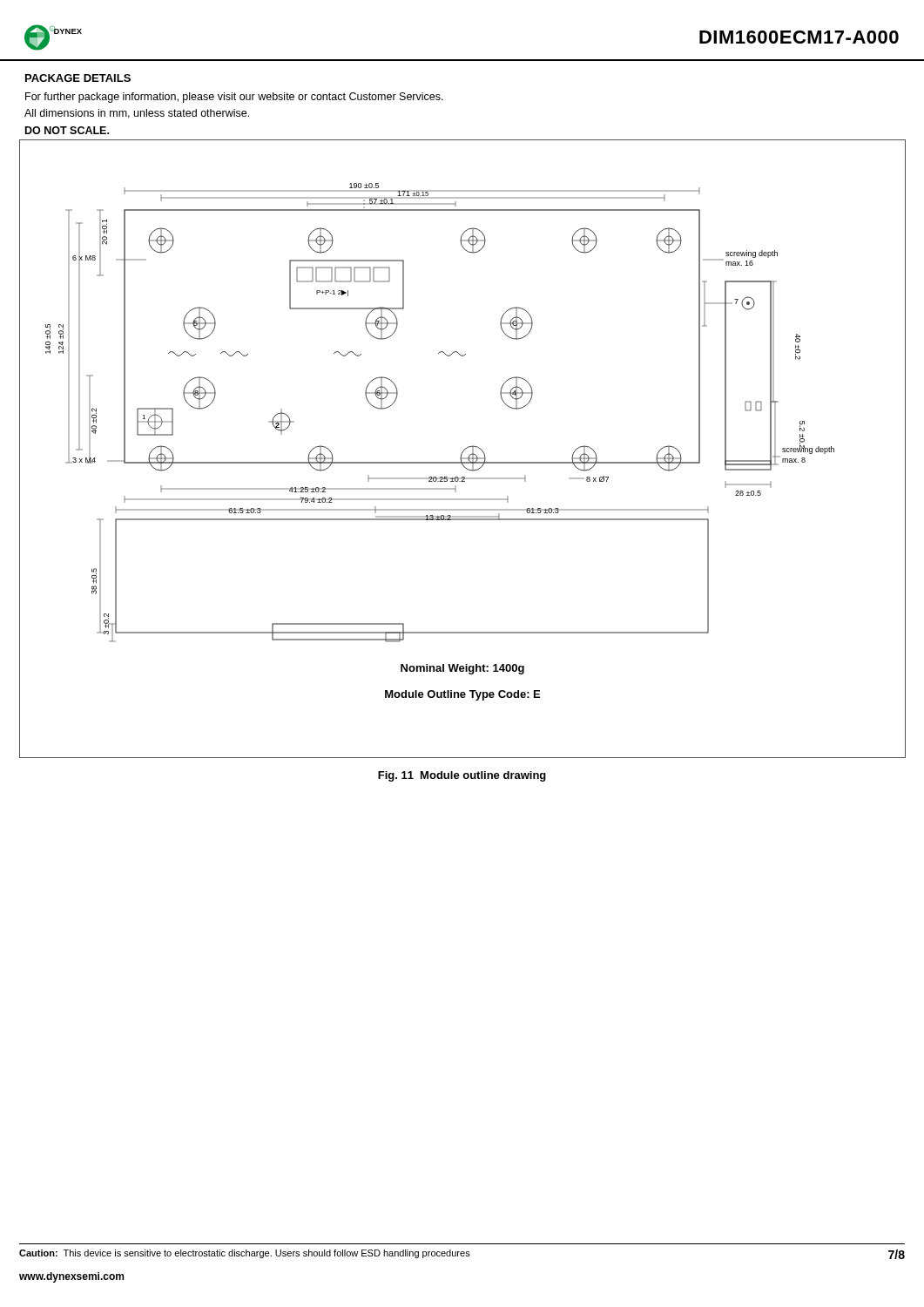The width and height of the screenshot is (924, 1307).
Task: Find the text block starting "For further package information, please visit our"
Action: coord(234,114)
